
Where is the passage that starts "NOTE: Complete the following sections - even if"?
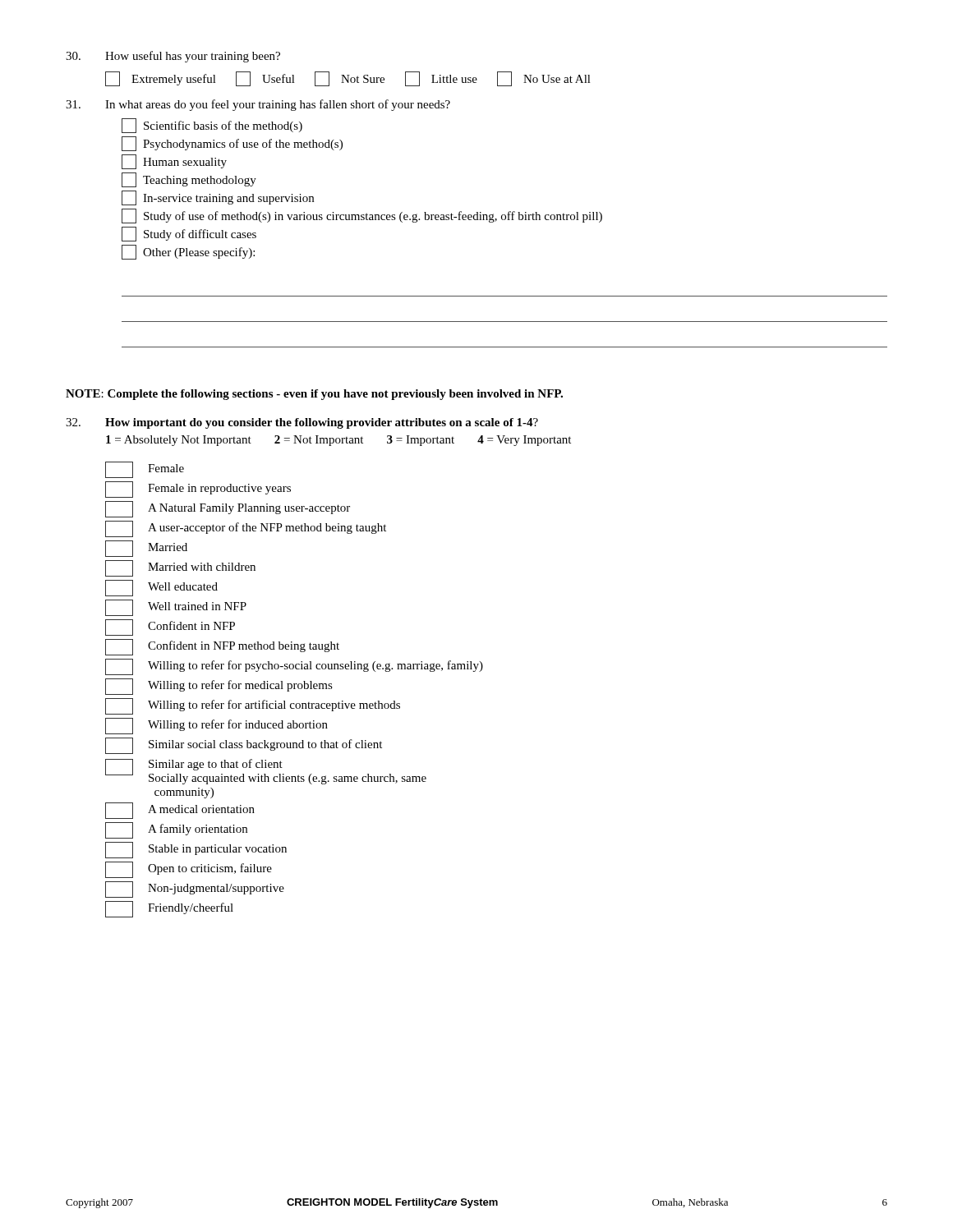315,393
